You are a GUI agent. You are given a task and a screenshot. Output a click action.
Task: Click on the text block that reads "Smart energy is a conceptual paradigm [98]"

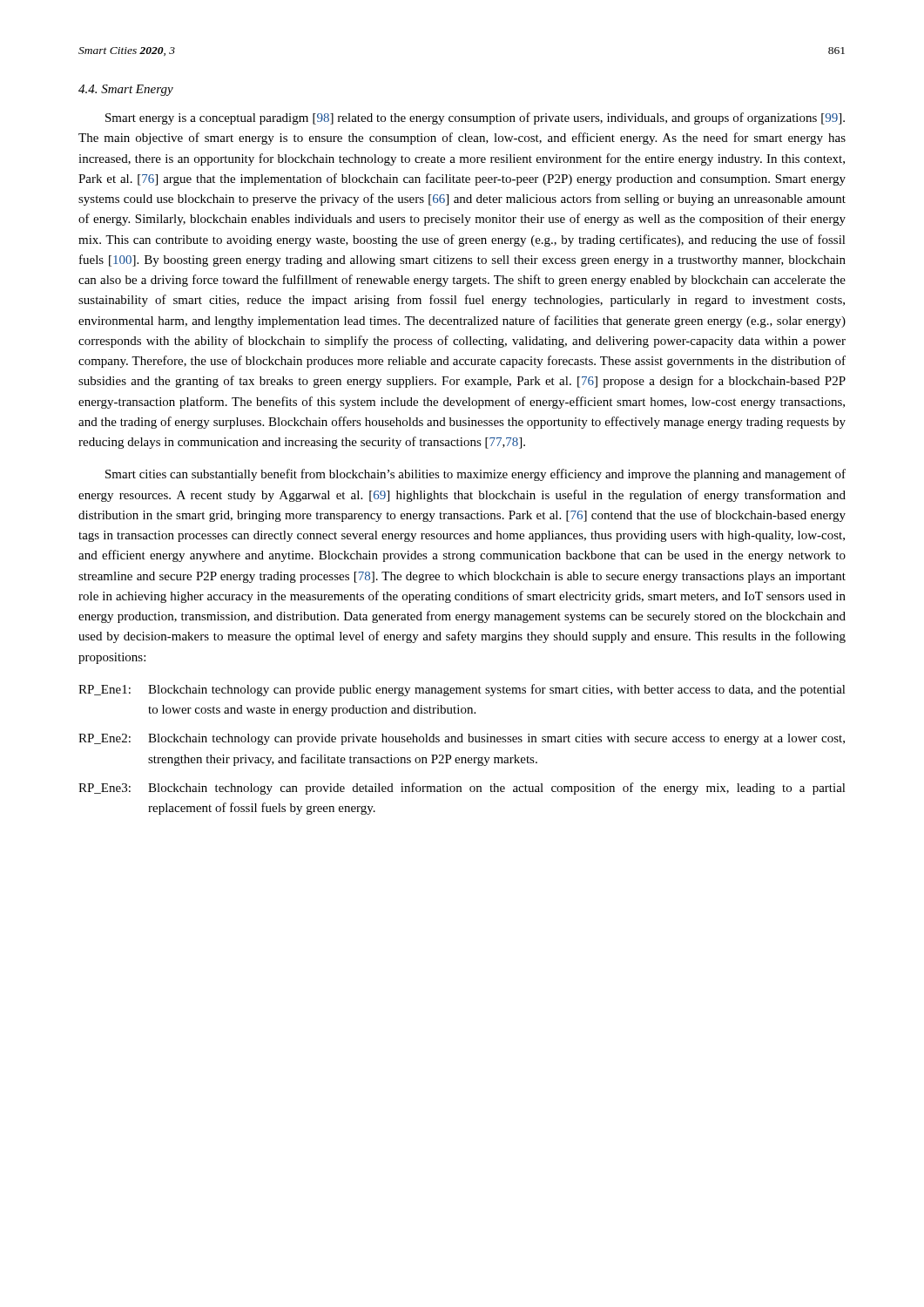click(462, 280)
